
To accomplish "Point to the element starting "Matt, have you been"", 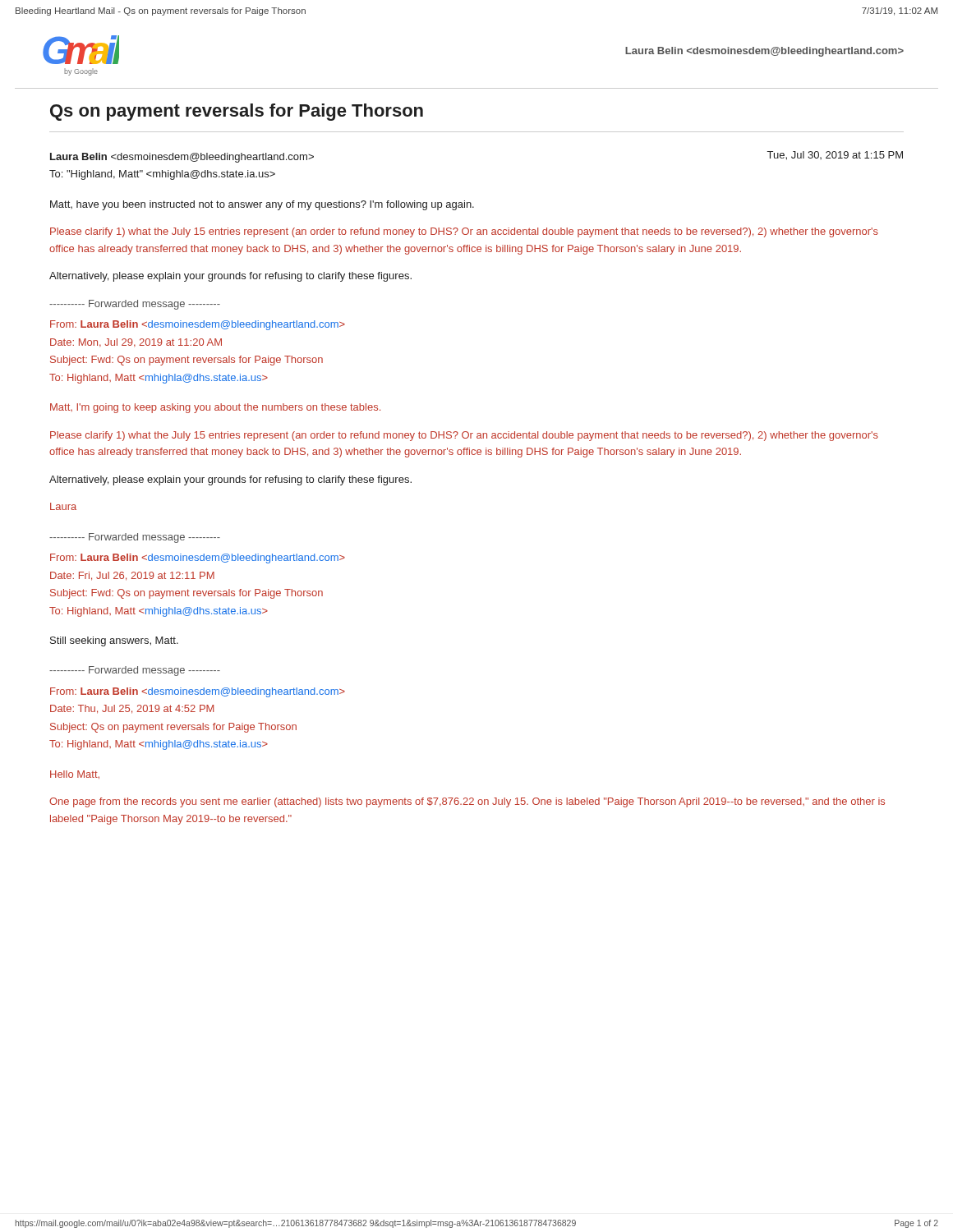I will [262, 204].
